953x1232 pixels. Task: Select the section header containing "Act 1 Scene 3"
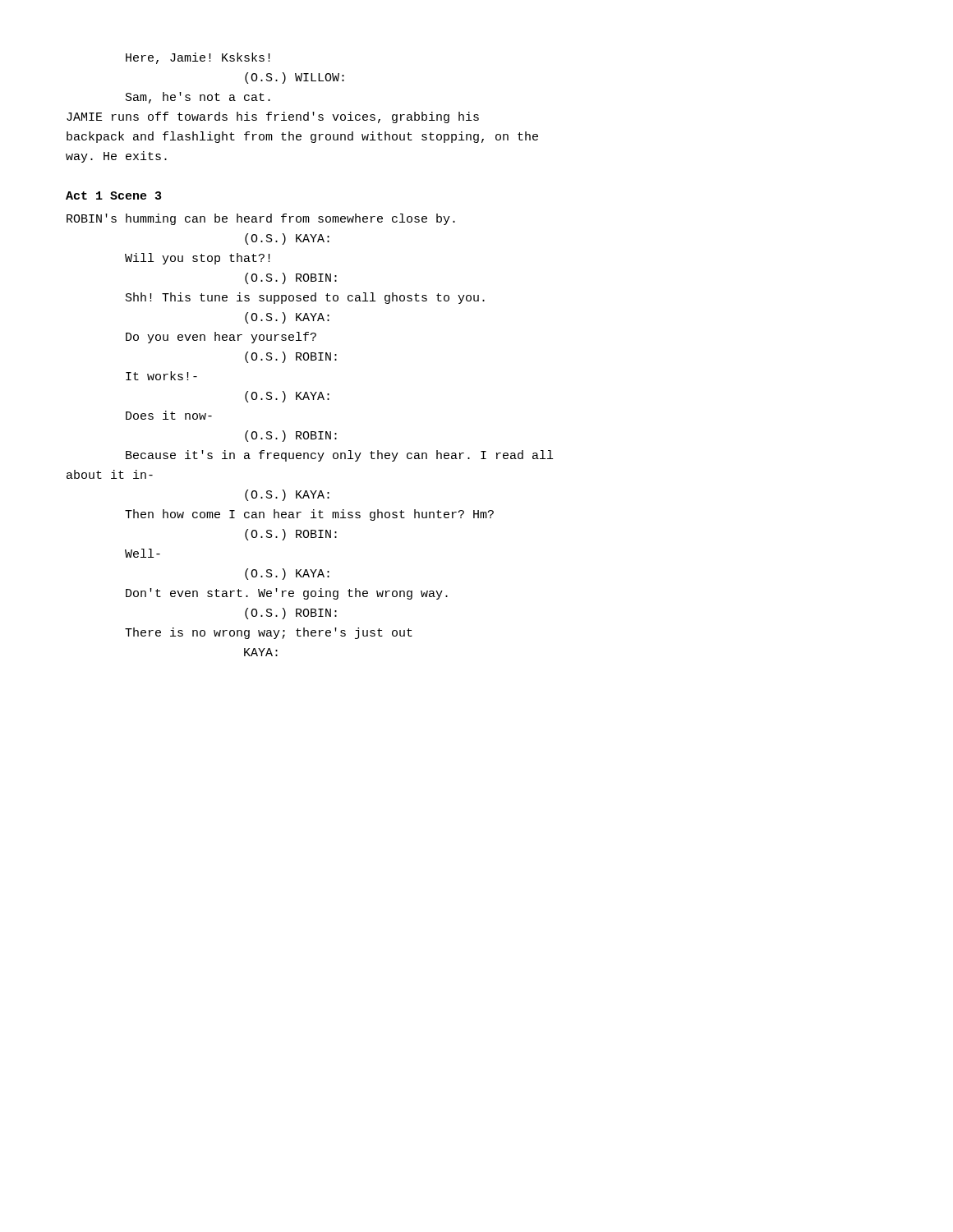click(x=113, y=195)
